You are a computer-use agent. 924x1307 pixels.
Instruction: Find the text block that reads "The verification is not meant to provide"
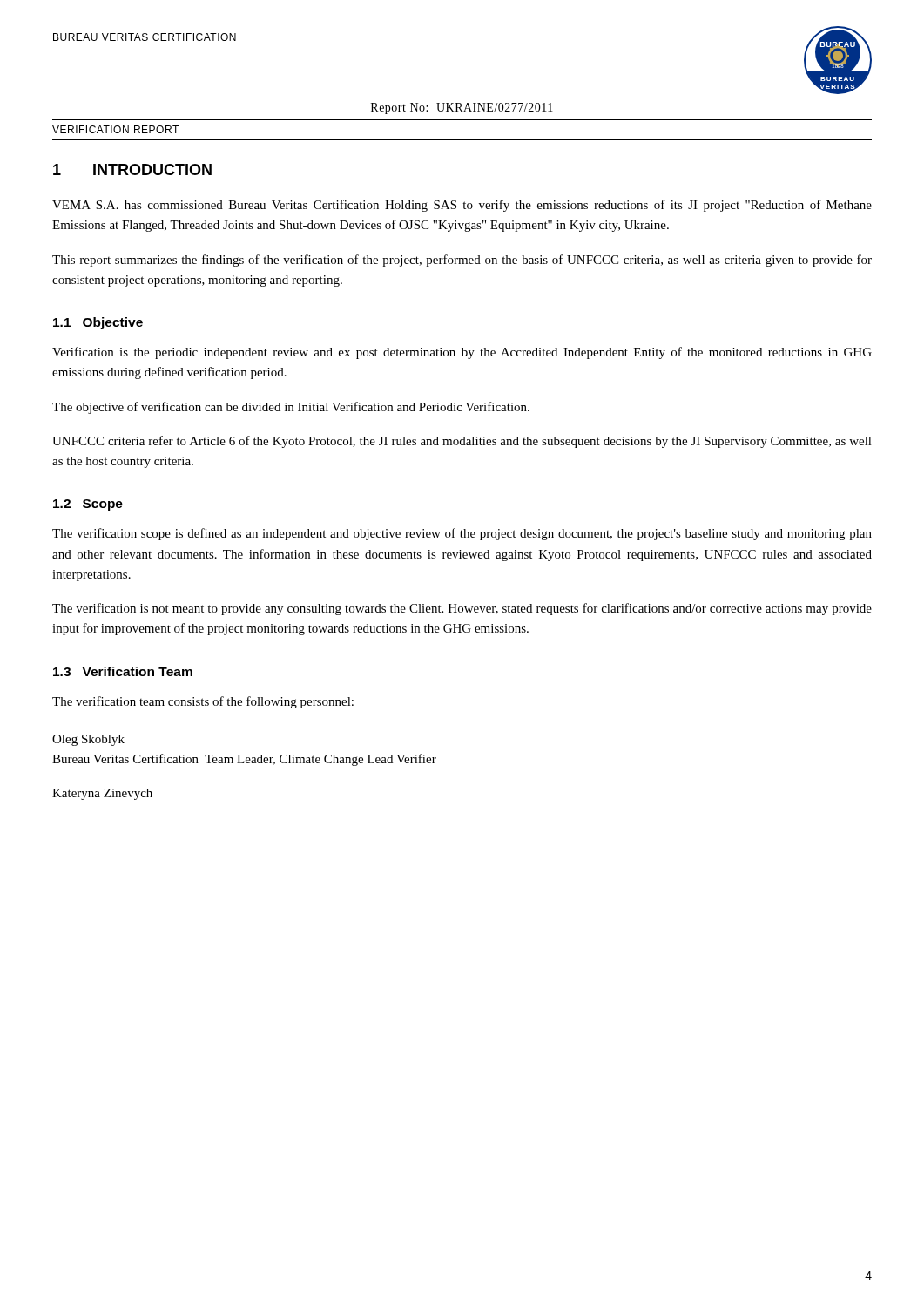tap(462, 618)
